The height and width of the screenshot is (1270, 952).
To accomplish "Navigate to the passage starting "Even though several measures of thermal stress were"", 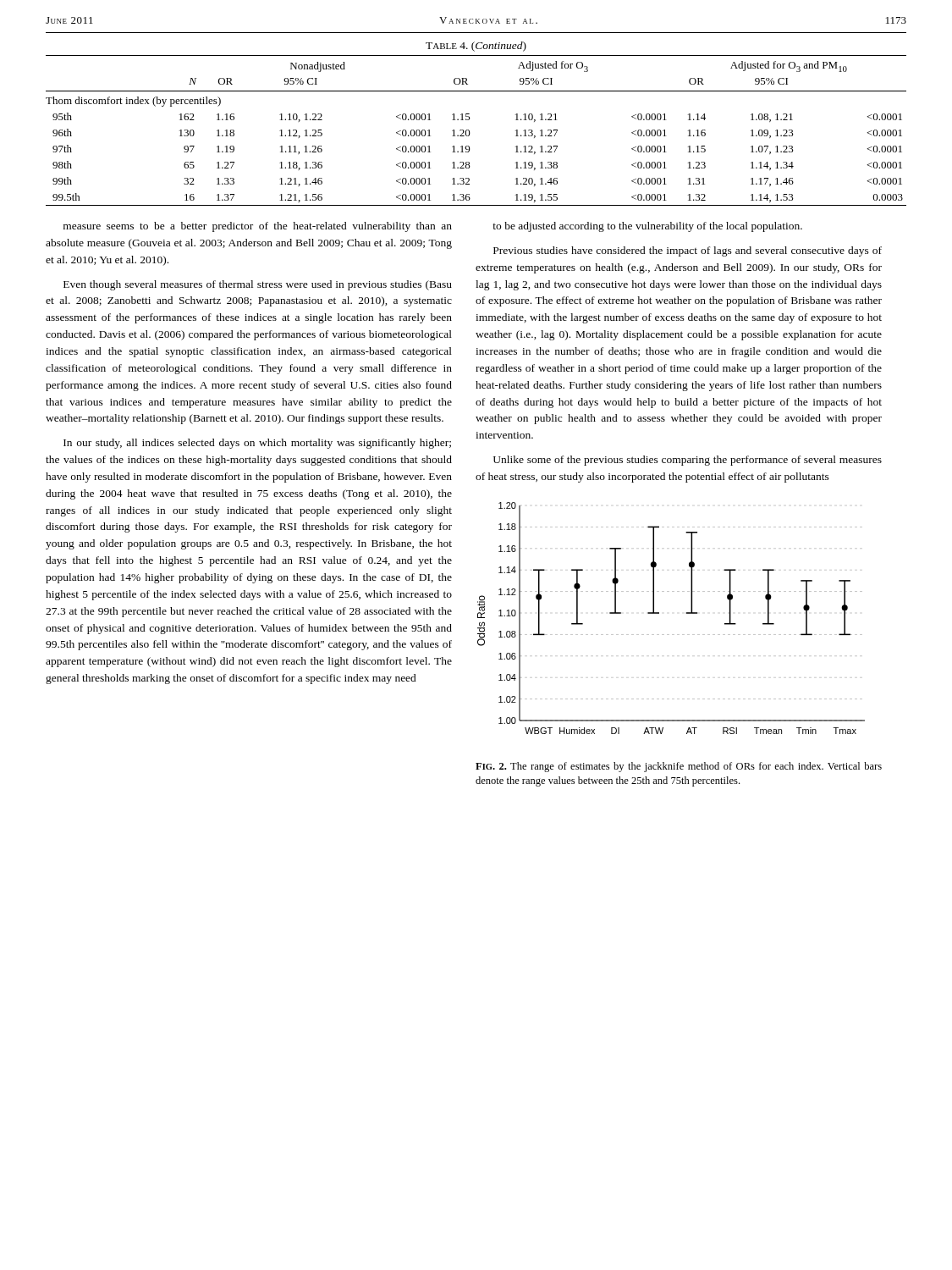I will tap(249, 351).
